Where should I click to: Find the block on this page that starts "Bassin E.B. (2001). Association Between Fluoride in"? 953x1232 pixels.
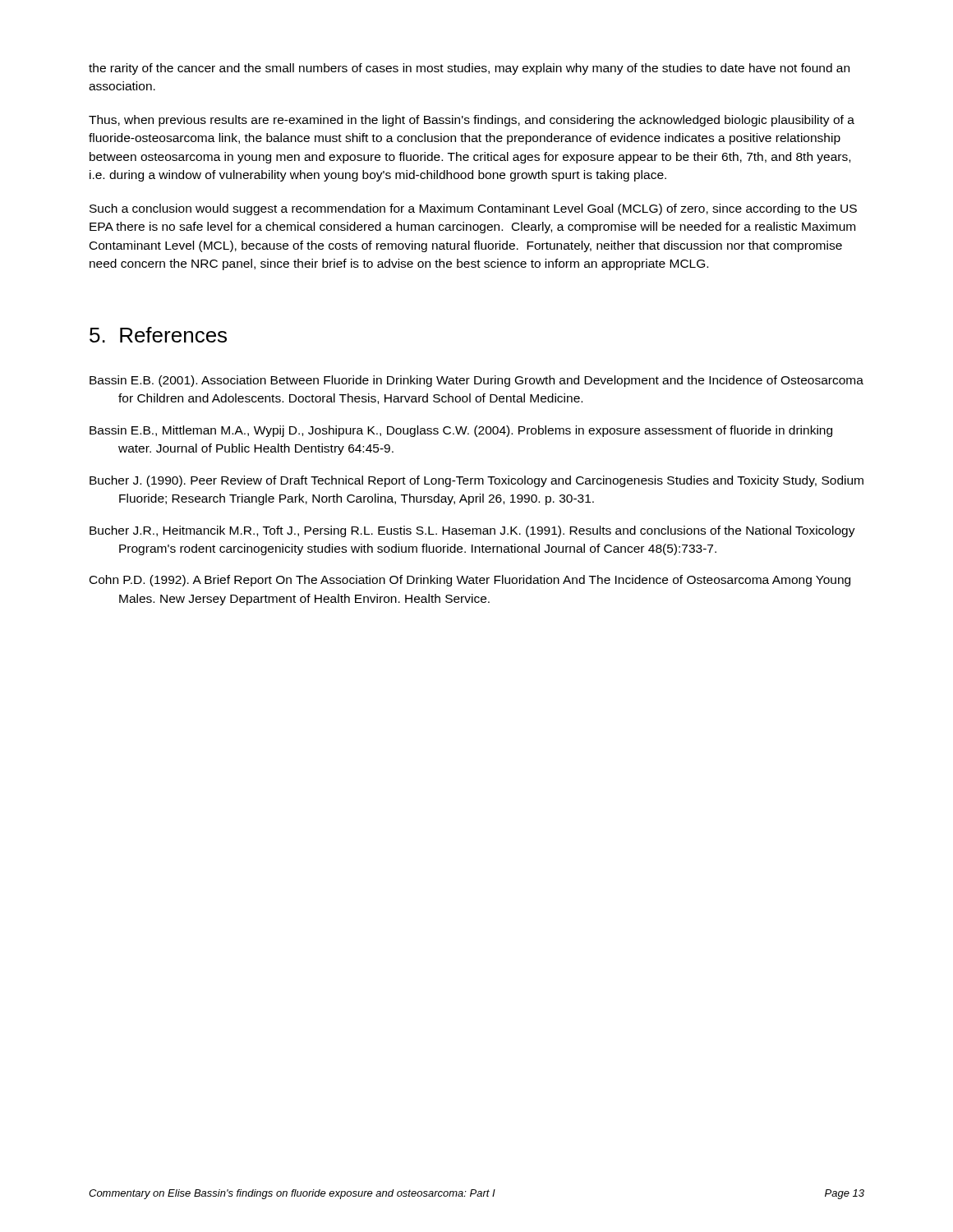pyautogui.click(x=476, y=389)
